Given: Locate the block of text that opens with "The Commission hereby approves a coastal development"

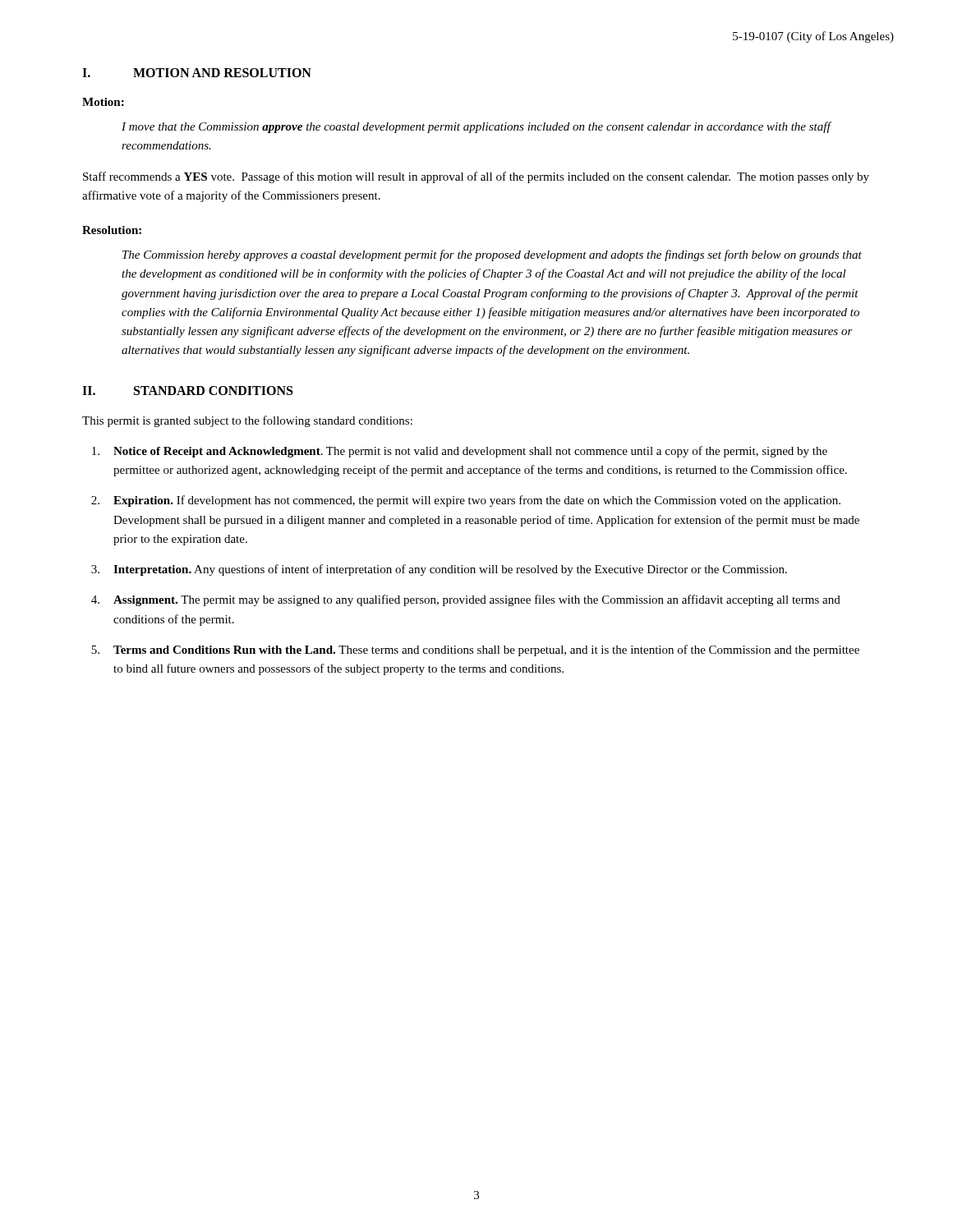Looking at the screenshot, I should 492,302.
